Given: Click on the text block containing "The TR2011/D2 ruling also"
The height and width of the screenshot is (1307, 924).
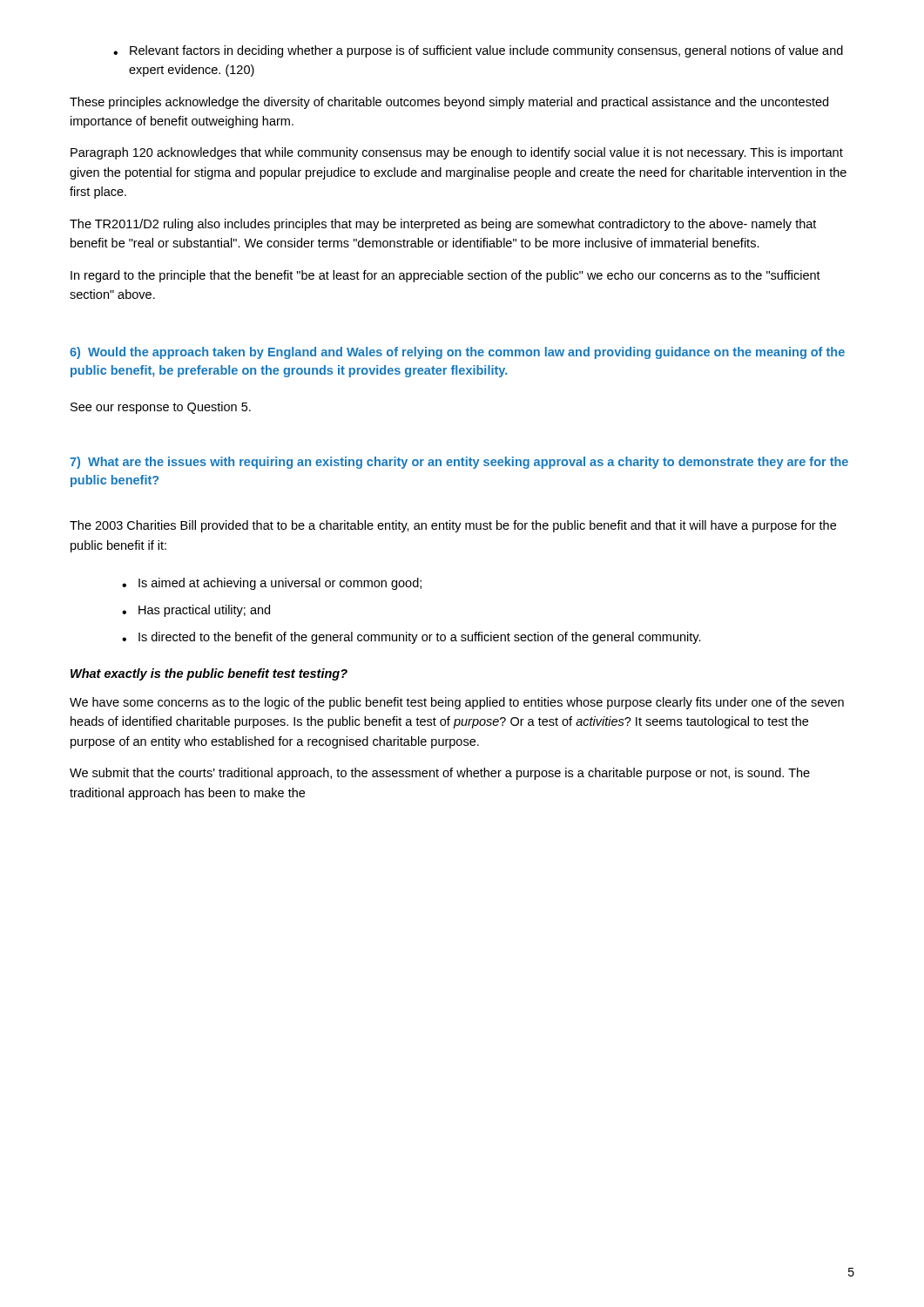Looking at the screenshot, I should (x=462, y=234).
